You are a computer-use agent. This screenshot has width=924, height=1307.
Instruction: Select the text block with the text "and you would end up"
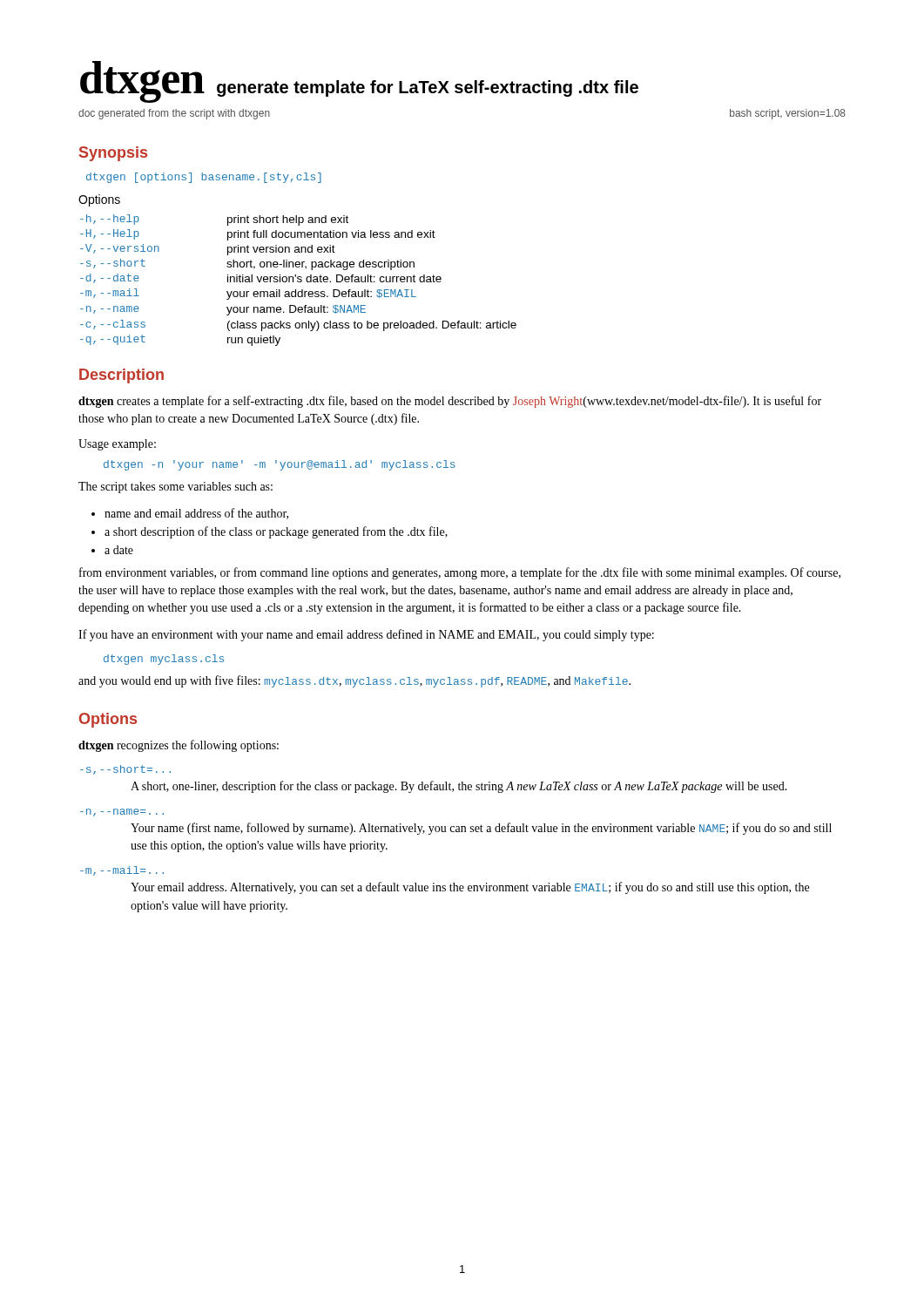(x=355, y=681)
